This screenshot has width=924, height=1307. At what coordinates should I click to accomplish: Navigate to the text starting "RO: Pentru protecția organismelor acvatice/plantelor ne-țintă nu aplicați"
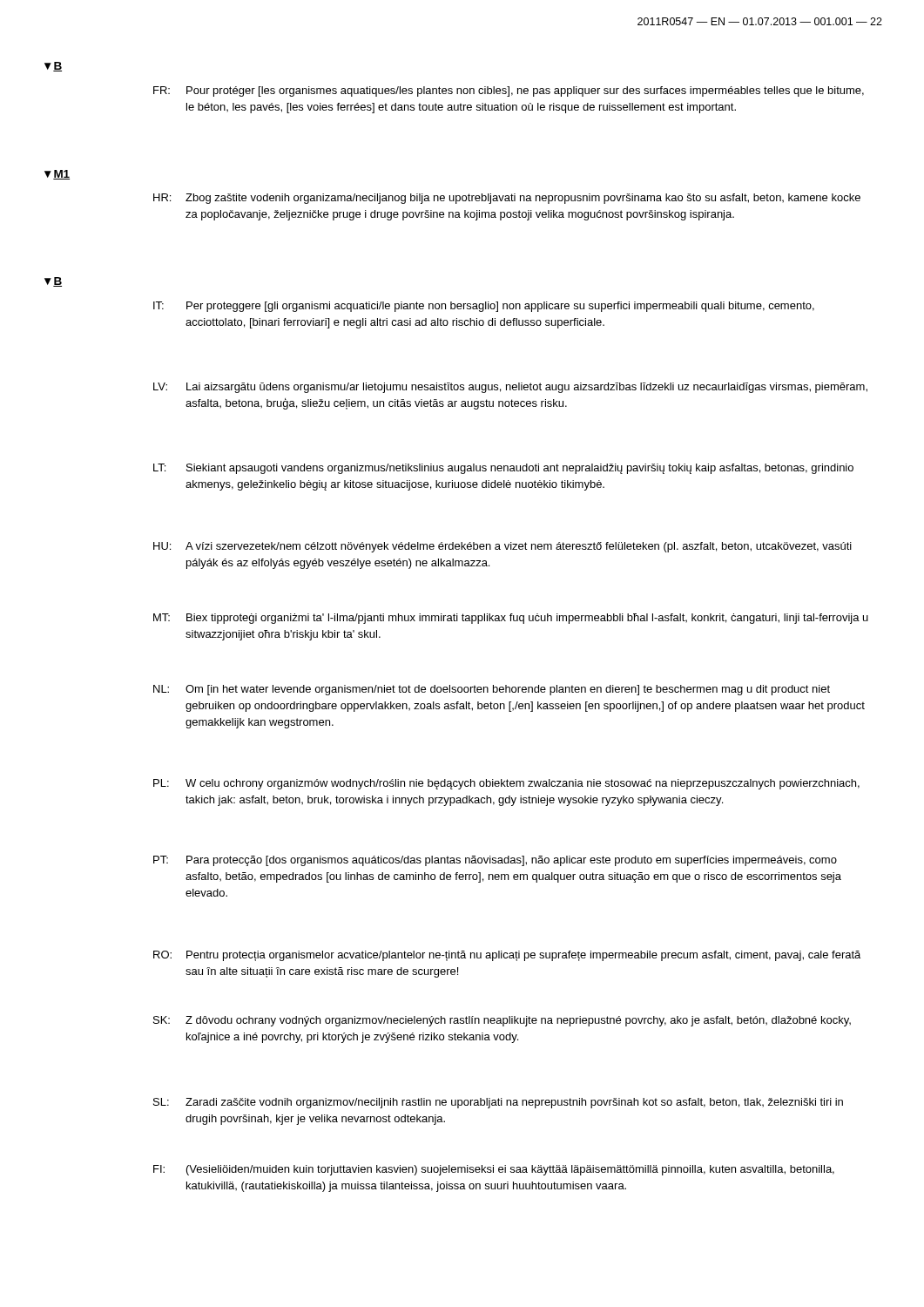512,964
